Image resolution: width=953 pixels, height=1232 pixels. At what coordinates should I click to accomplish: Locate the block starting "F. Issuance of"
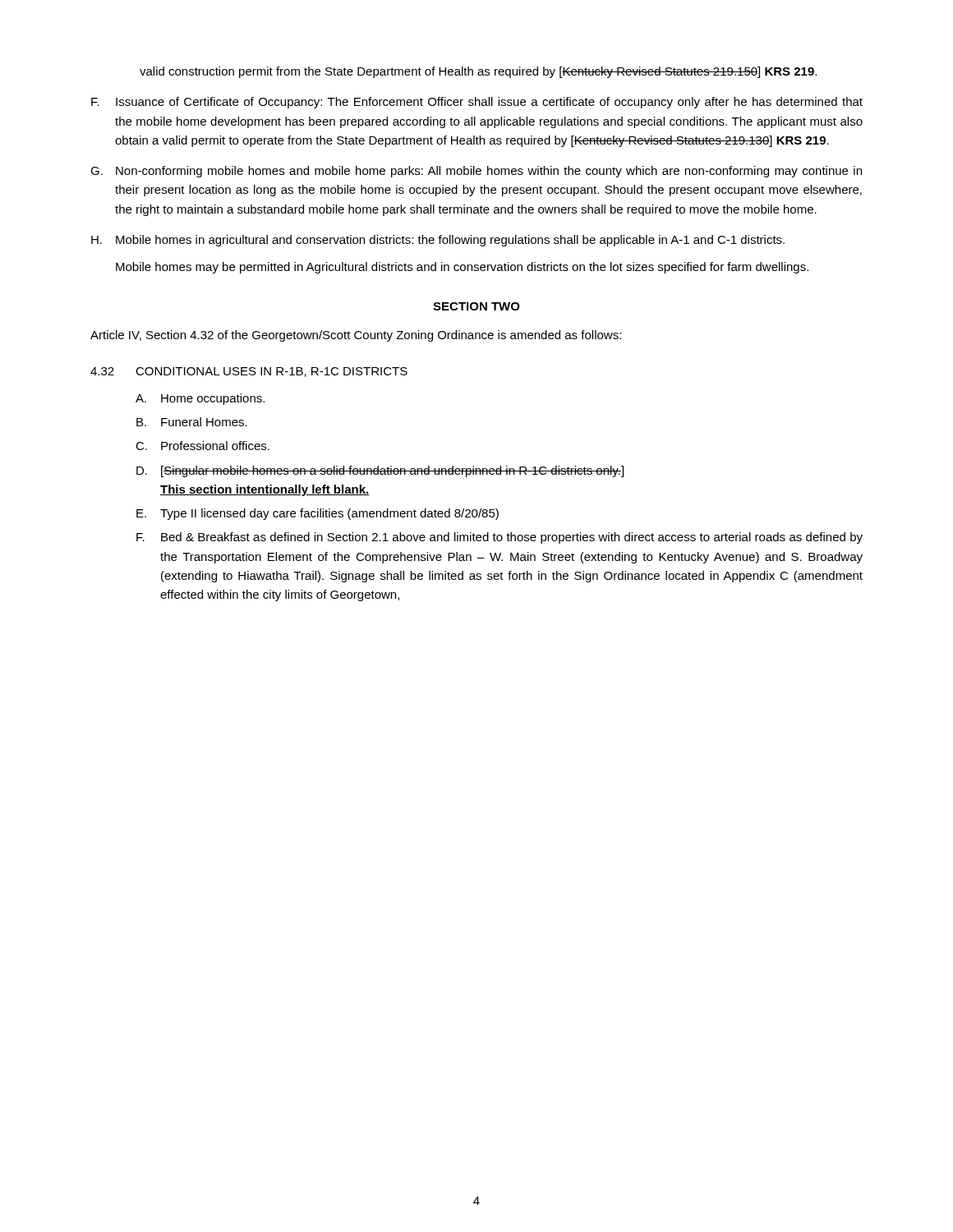[476, 121]
